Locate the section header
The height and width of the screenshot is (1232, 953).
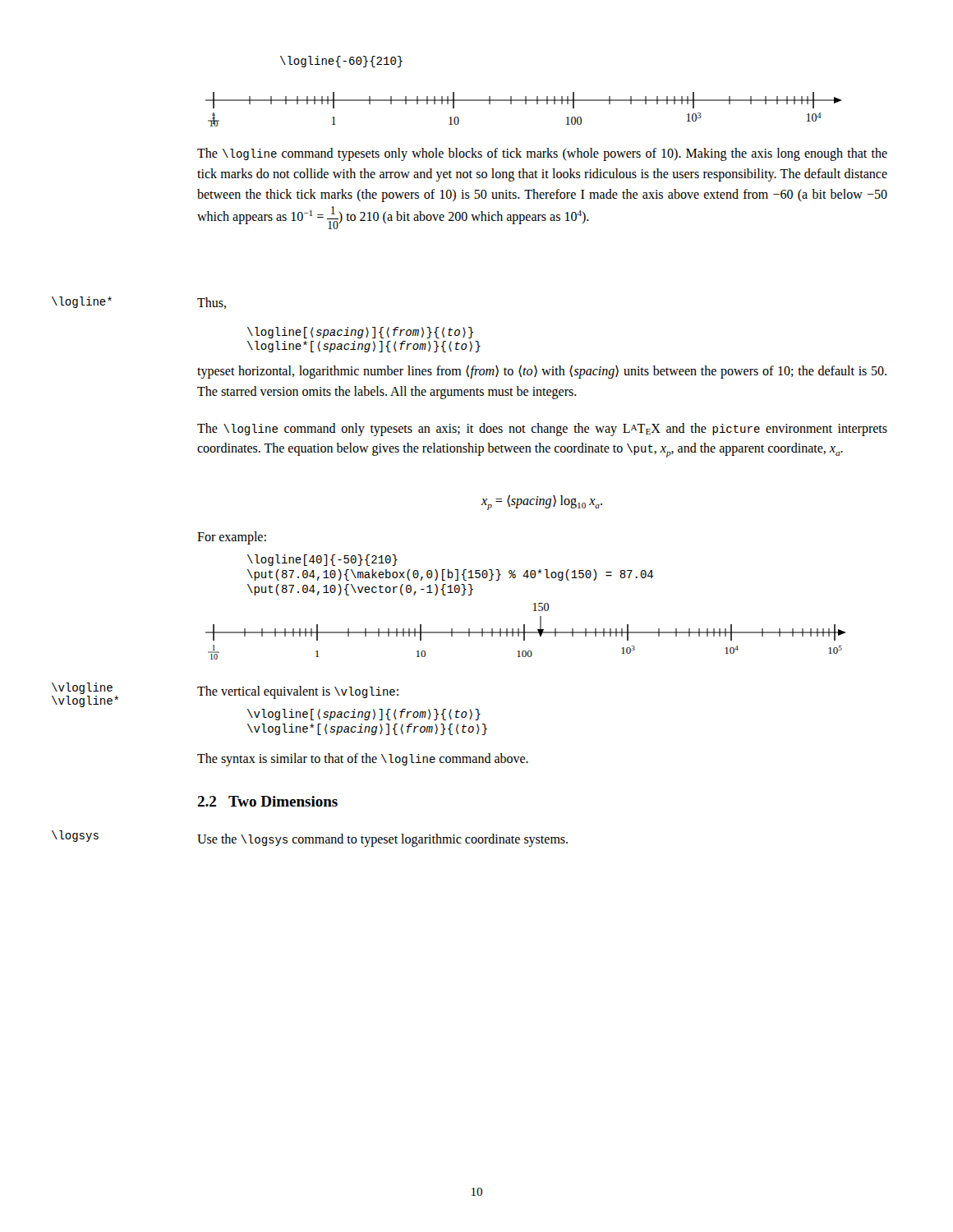[x=268, y=801]
